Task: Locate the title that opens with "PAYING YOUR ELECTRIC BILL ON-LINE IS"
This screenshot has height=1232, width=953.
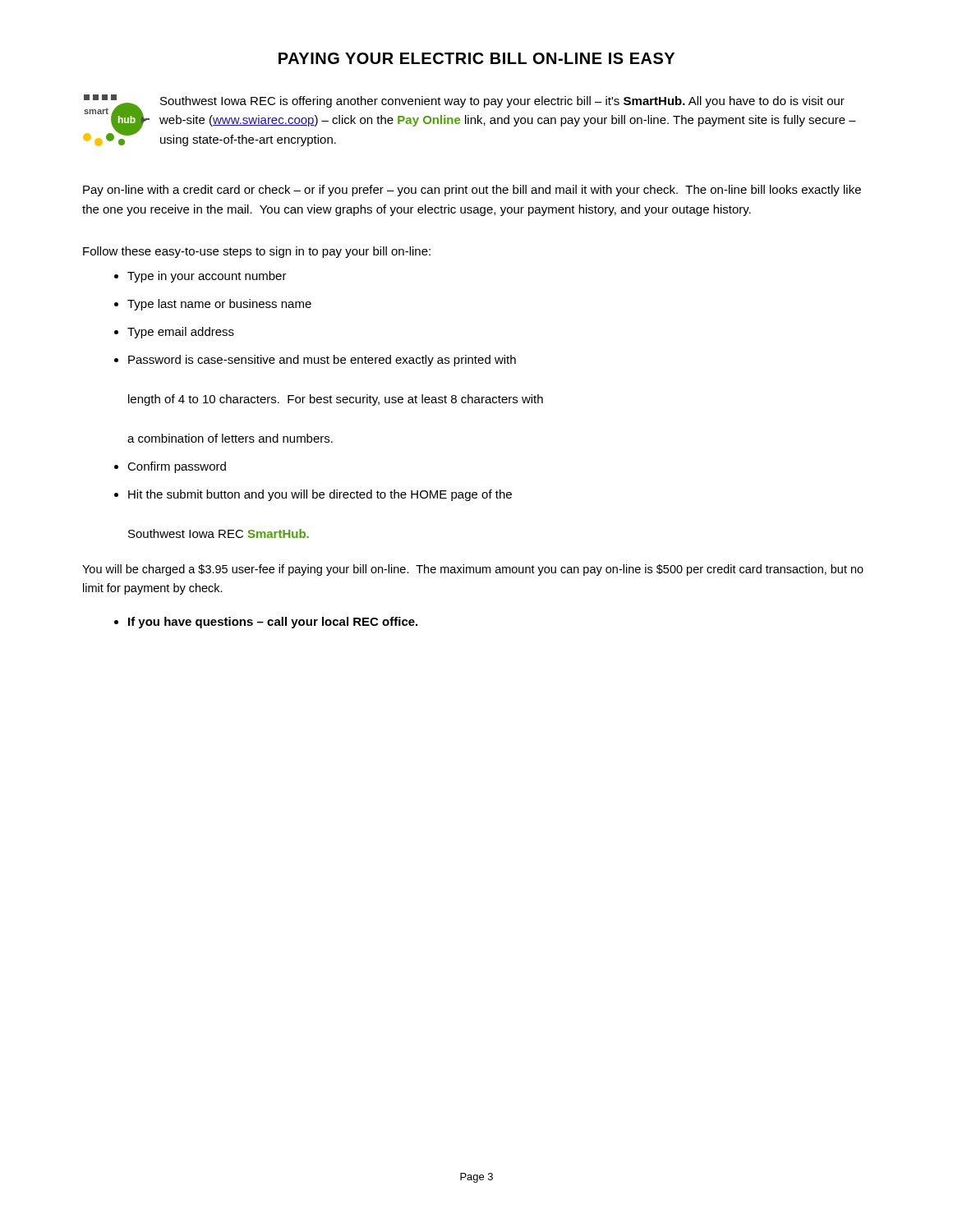Action: (476, 58)
